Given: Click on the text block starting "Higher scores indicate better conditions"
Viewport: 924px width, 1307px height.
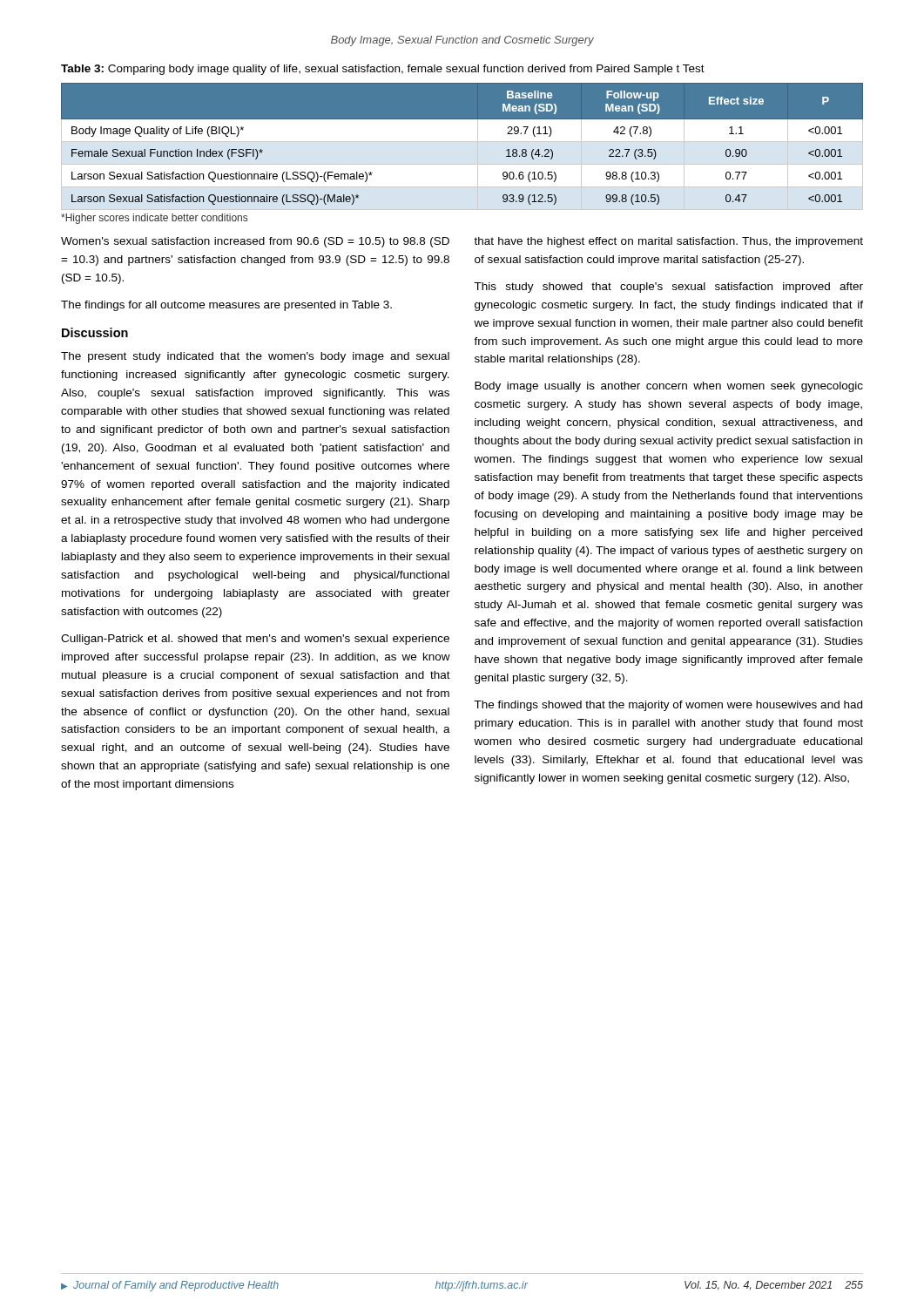Looking at the screenshot, I should tap(154, 218).
